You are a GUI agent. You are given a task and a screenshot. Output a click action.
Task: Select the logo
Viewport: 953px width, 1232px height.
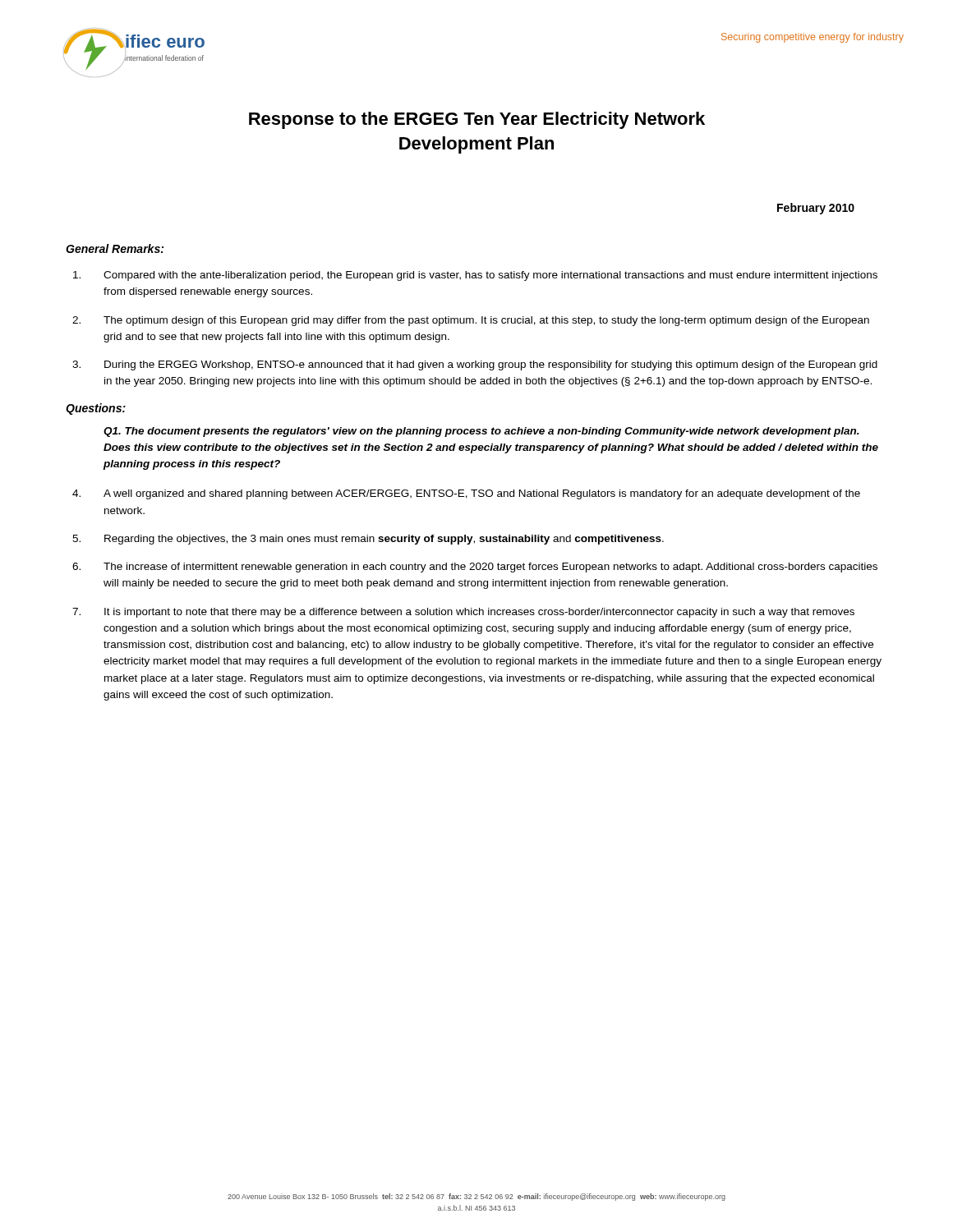point(131,53)
